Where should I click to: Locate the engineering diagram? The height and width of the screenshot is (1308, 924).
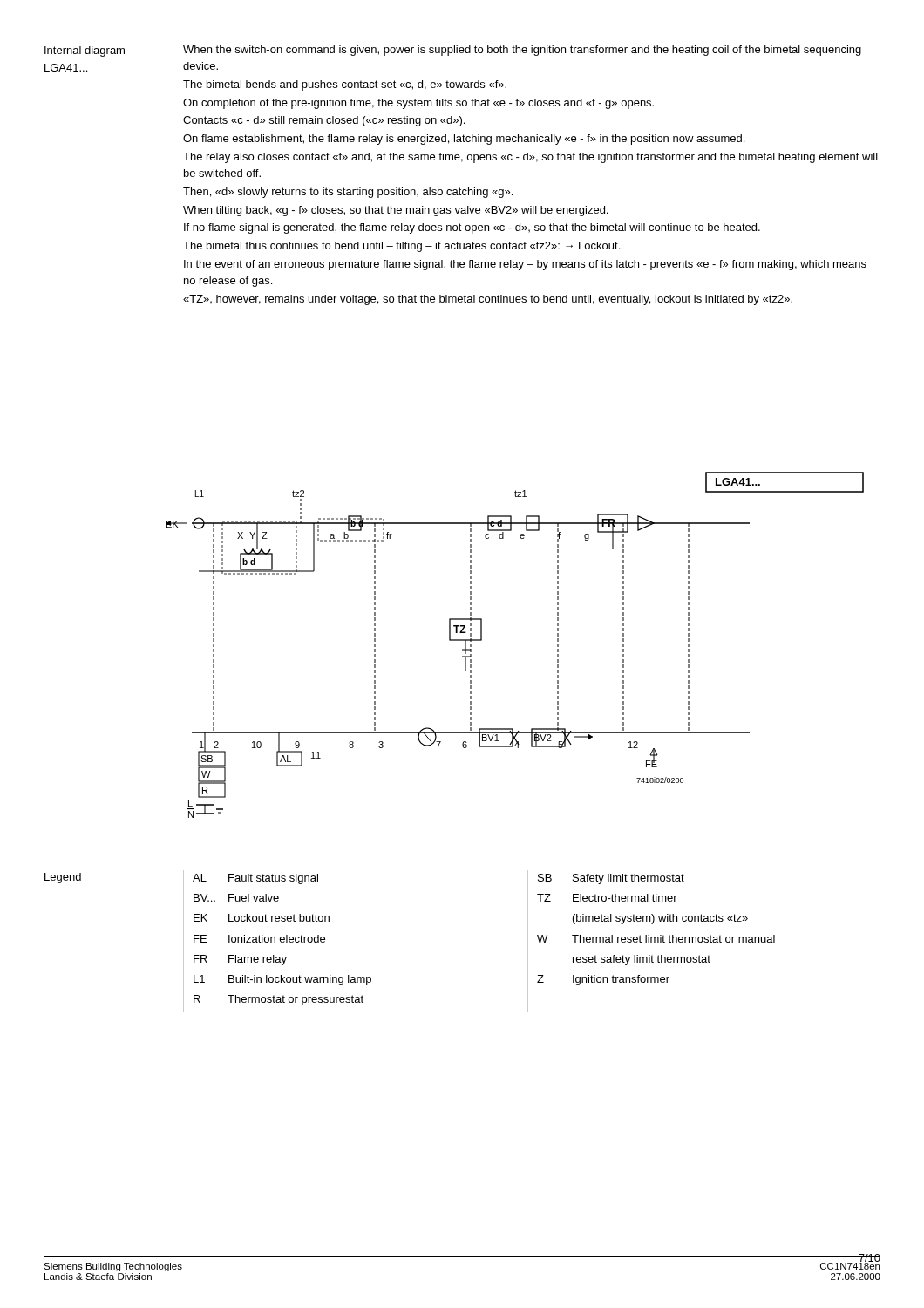[514, 655]
